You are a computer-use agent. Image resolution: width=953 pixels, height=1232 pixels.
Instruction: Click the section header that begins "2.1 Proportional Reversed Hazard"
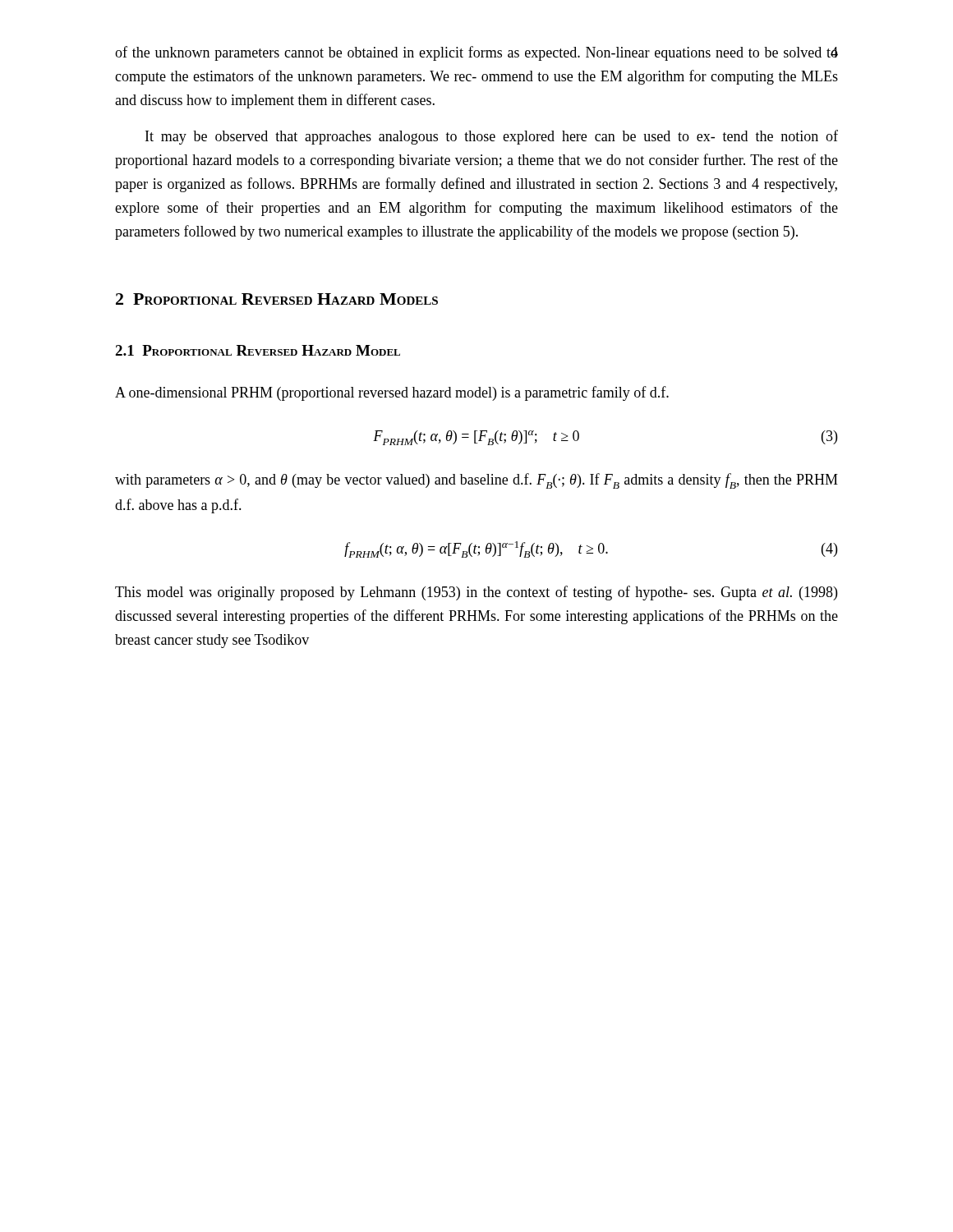tap(258, 350)
